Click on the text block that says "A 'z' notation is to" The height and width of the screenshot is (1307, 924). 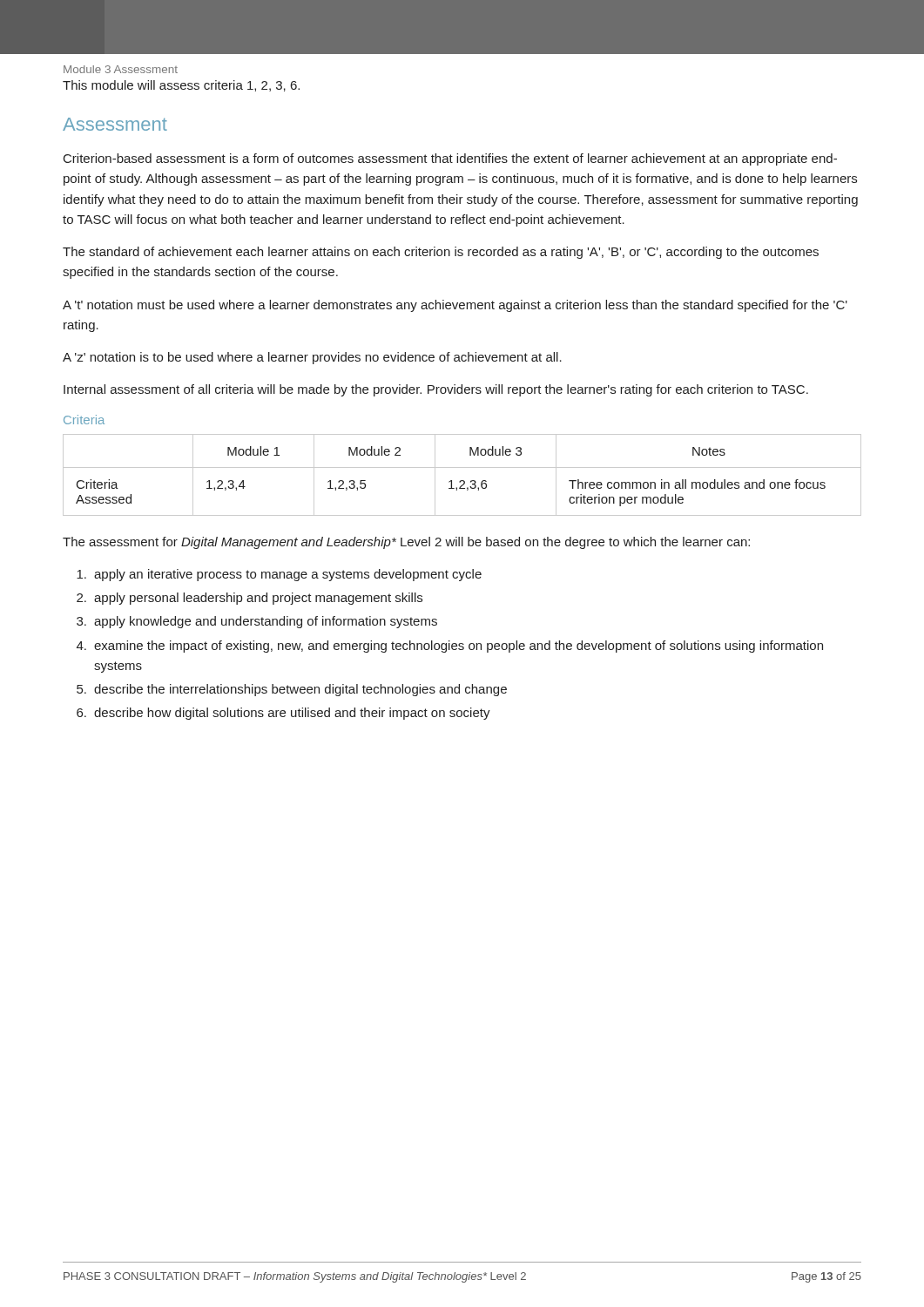click(312, 357)
